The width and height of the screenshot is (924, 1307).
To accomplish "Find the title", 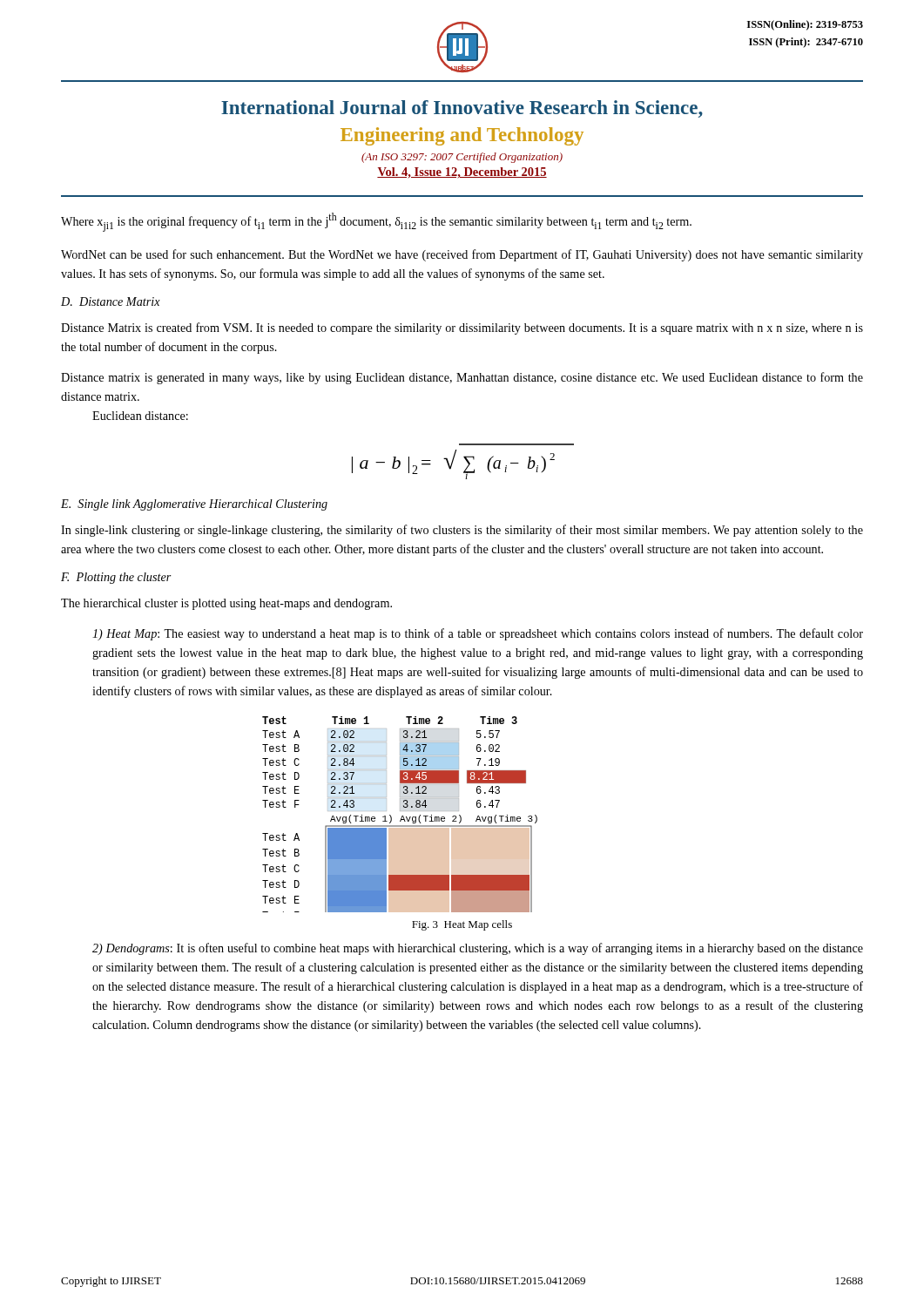I will tap(462, 121).
